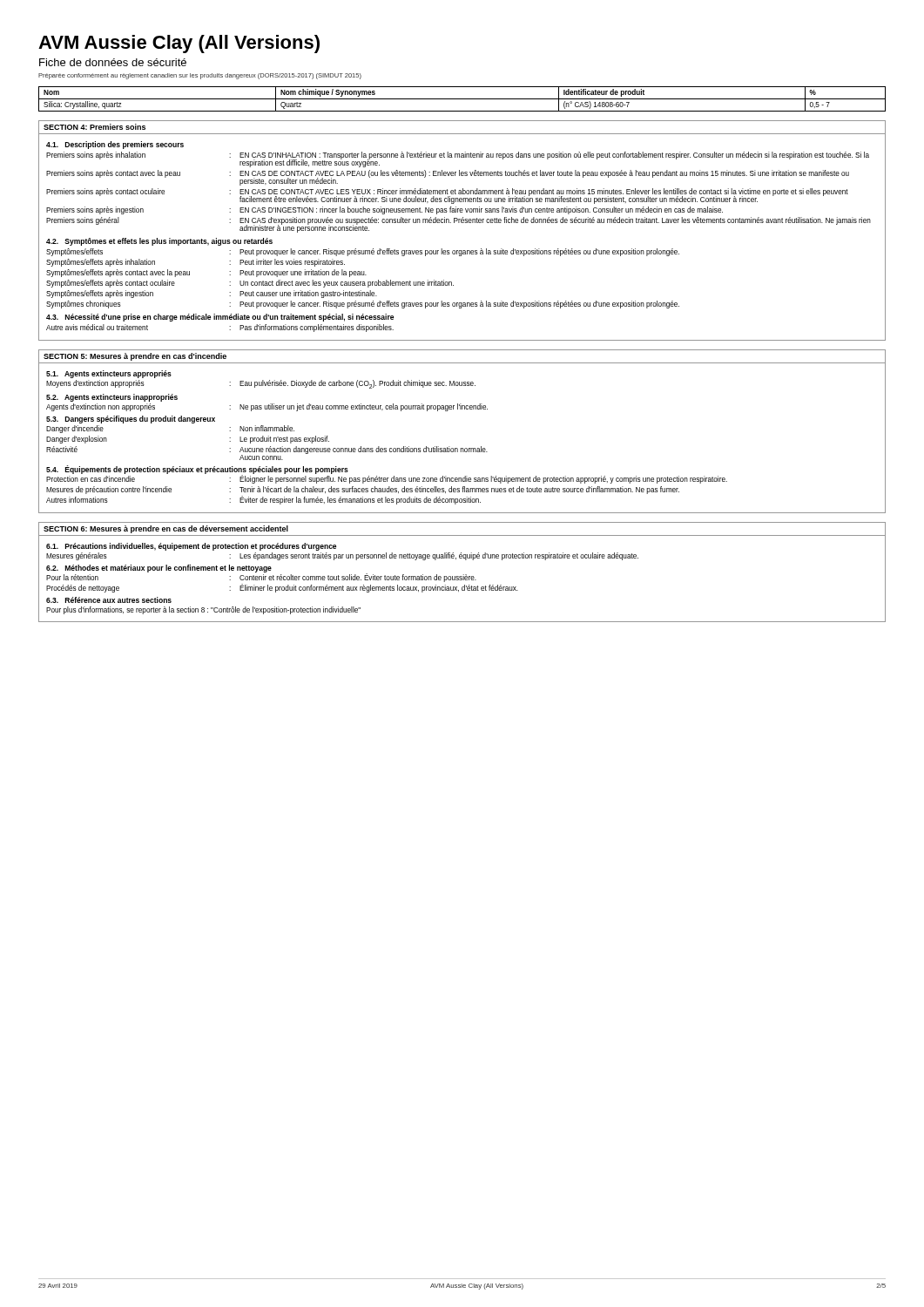Point to the section header beginning "SECTION 5: Mesures à prendre en"
924x1307 pixels.
point(135,356)
